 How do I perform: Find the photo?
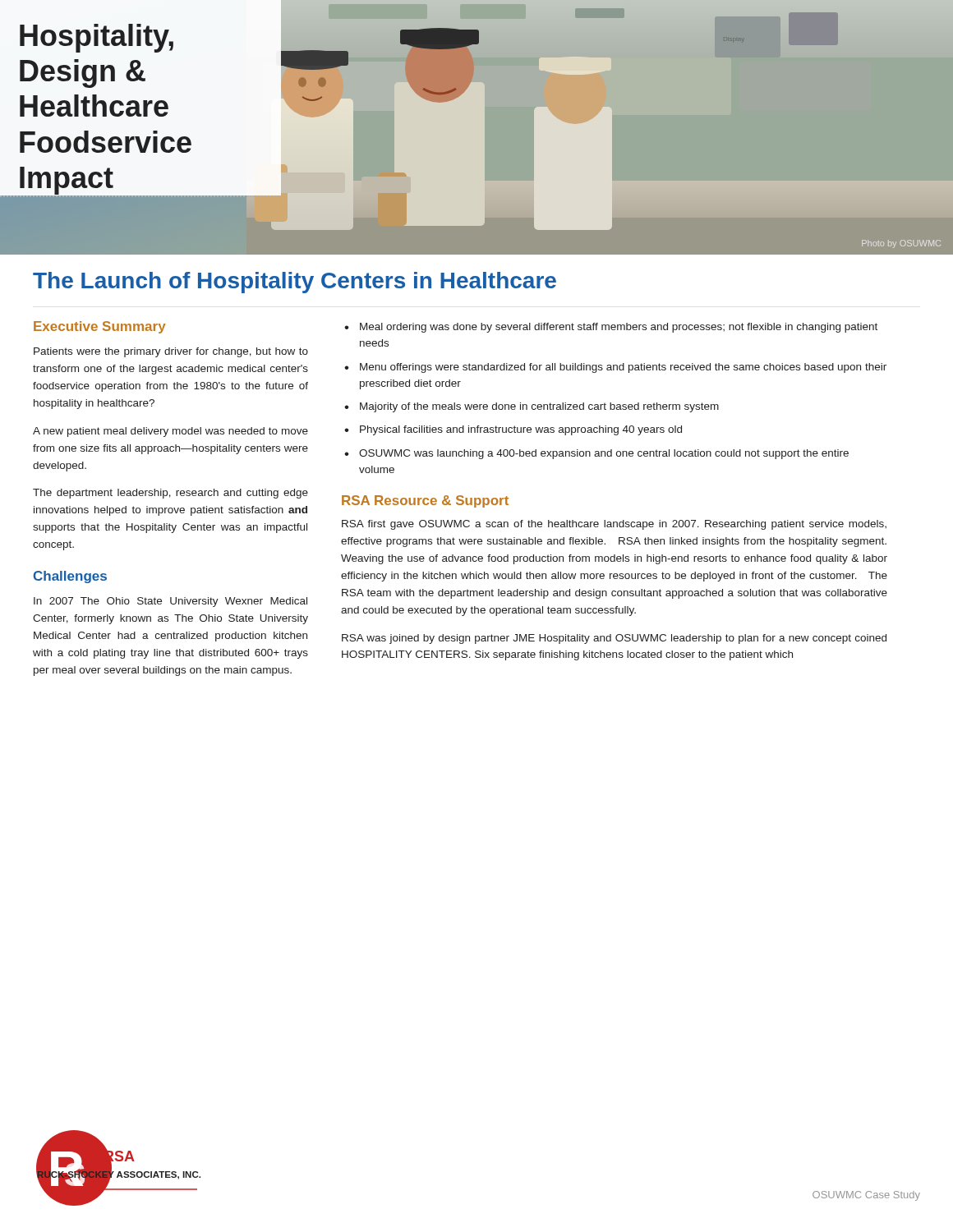point(476,127)
